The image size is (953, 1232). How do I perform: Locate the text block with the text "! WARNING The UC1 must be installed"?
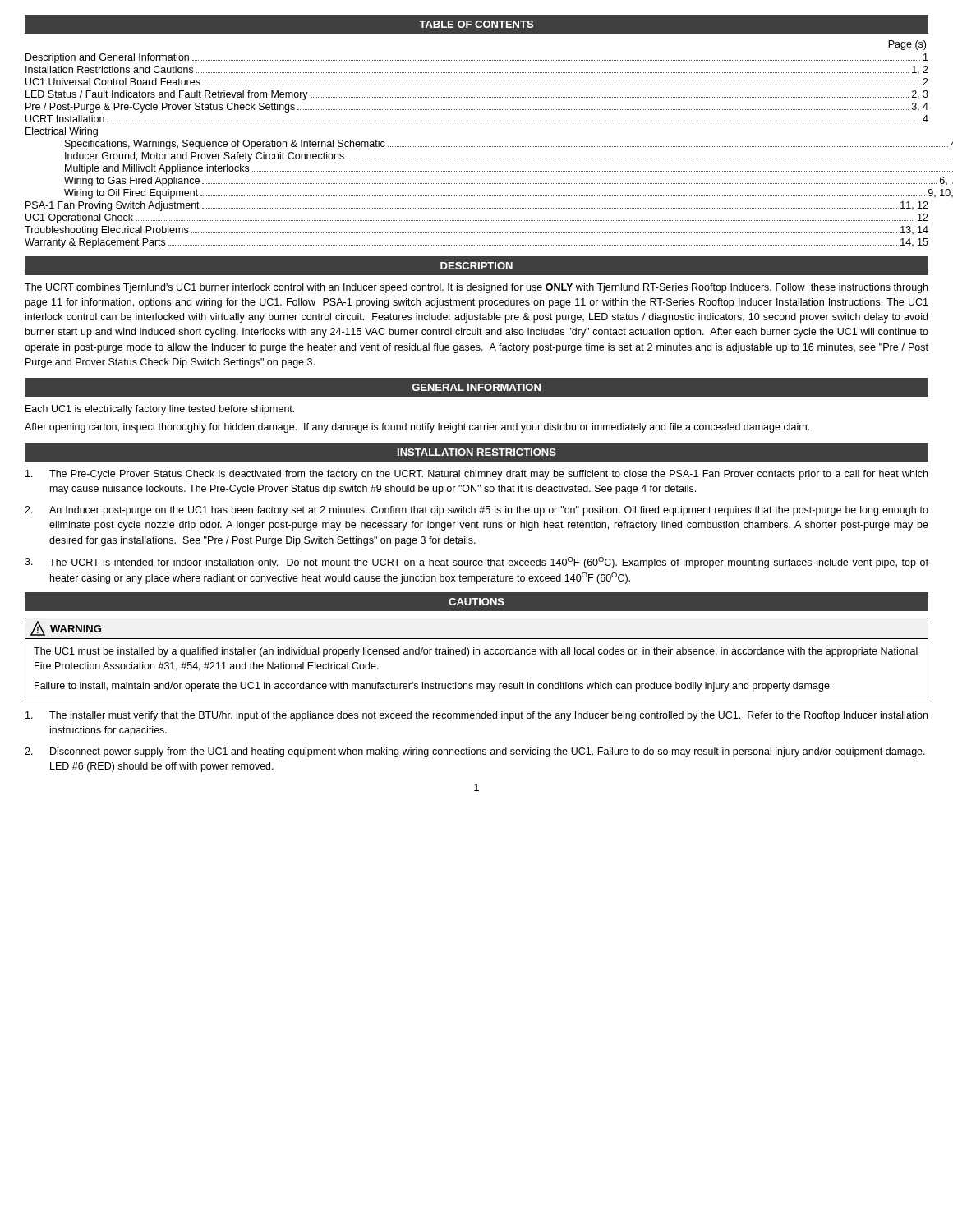click(476, 659)
